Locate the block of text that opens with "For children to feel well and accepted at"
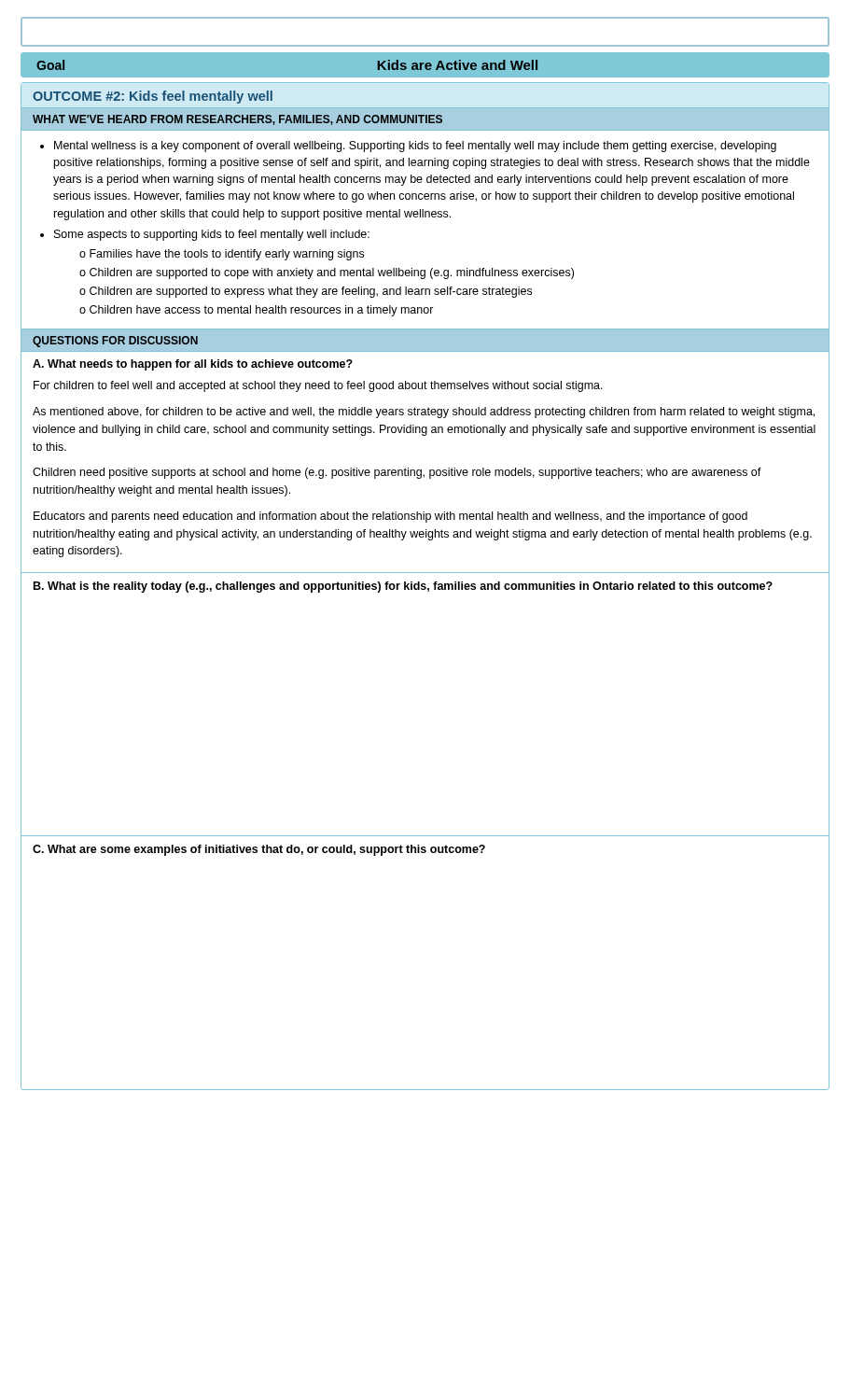The width and height of the screenshot is (850, 1400). [x=318, y=386]
